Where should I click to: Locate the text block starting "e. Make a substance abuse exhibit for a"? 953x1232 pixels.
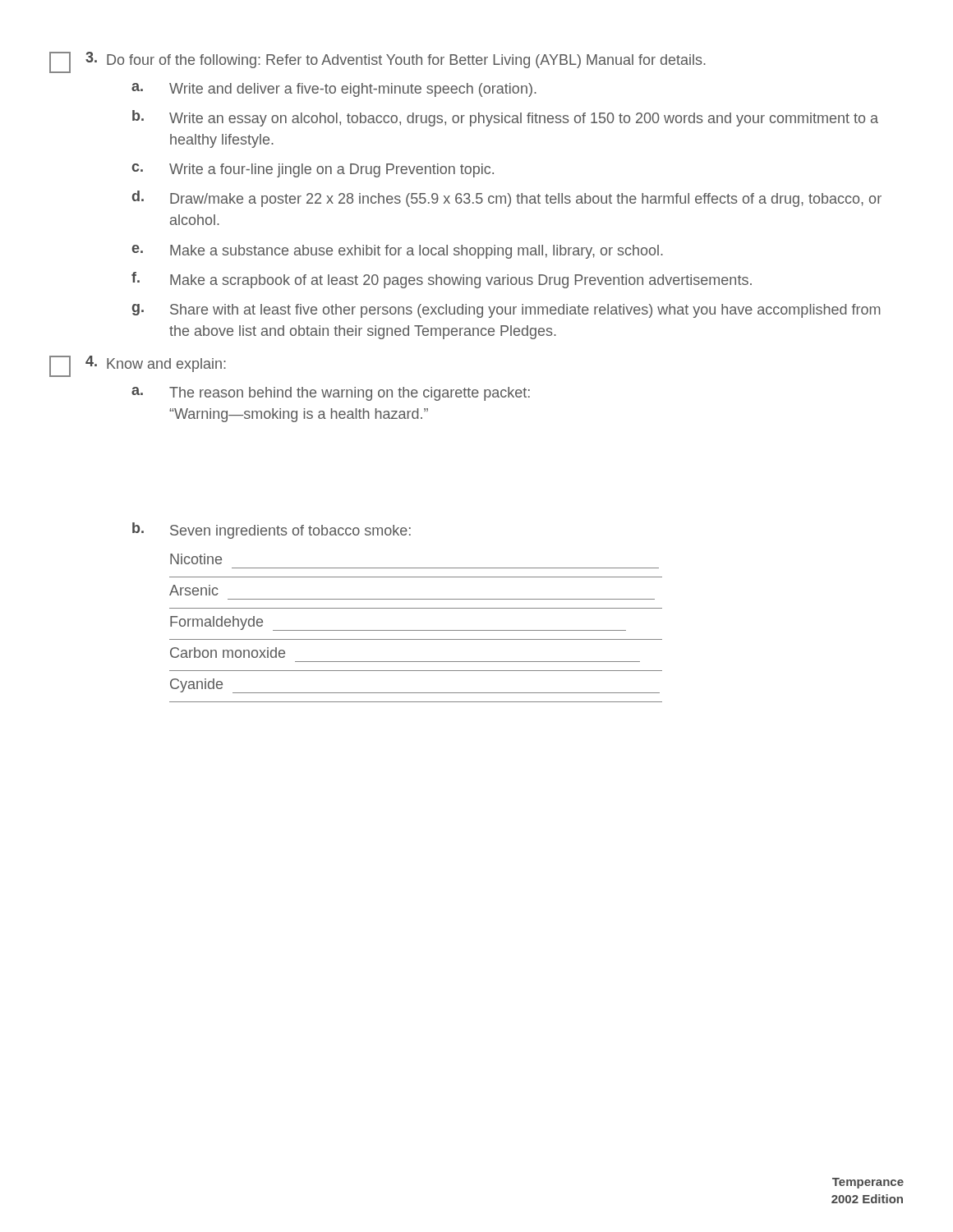(398, 250)
